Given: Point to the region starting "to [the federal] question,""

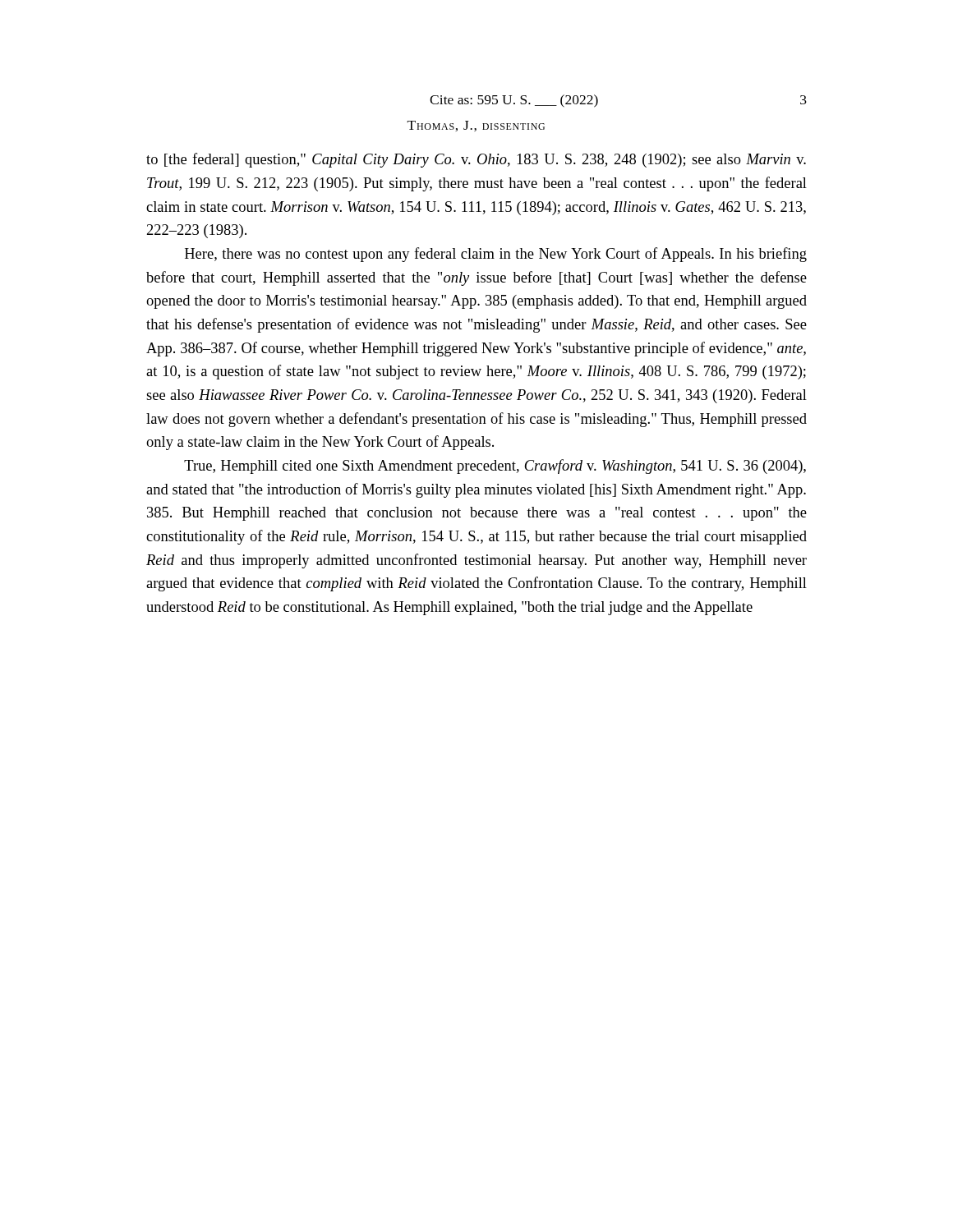Looking at the screenshot, I should tap(476, 384).
